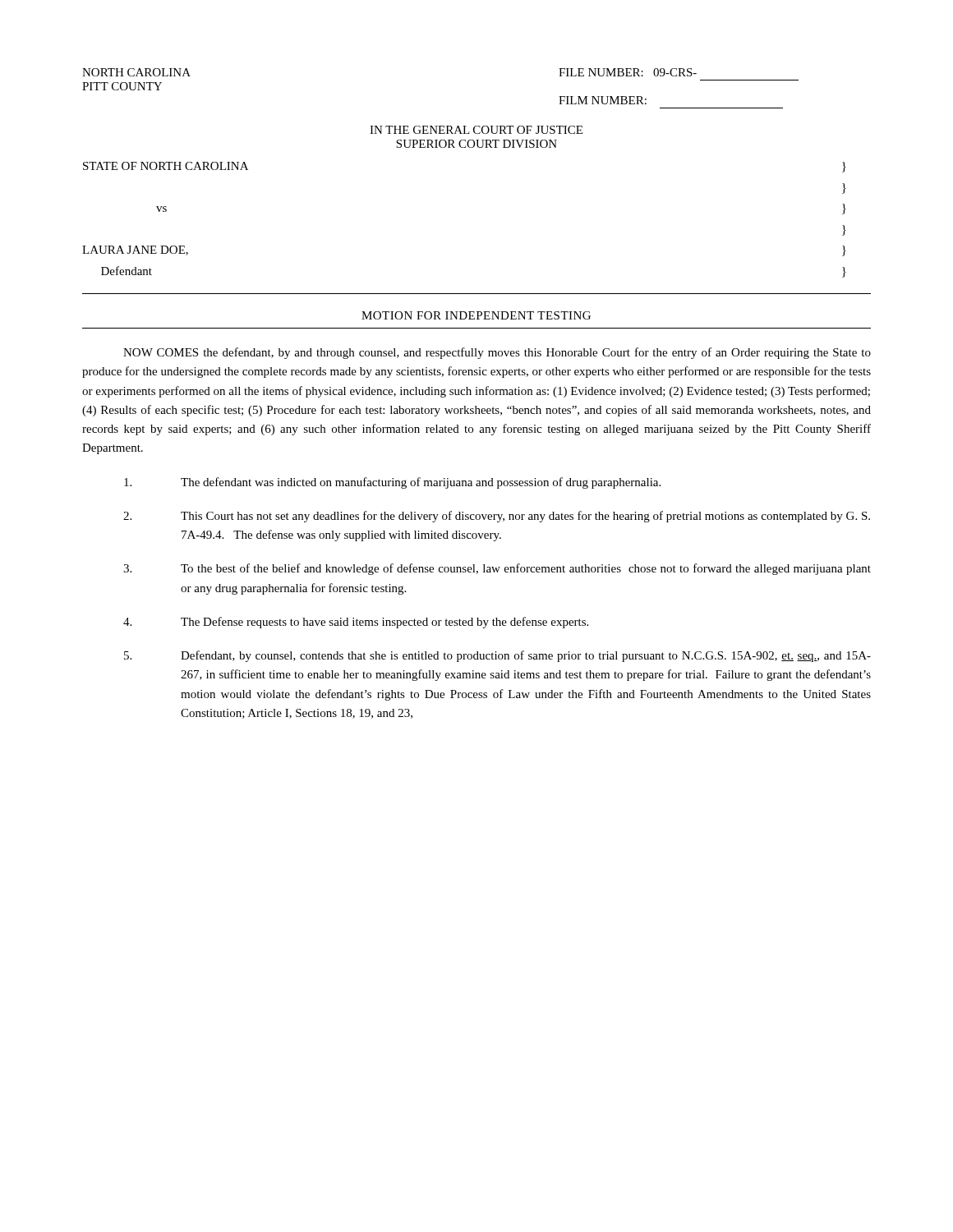Select the list item with the text "2. This Court has not"

(x=476, y=526)
